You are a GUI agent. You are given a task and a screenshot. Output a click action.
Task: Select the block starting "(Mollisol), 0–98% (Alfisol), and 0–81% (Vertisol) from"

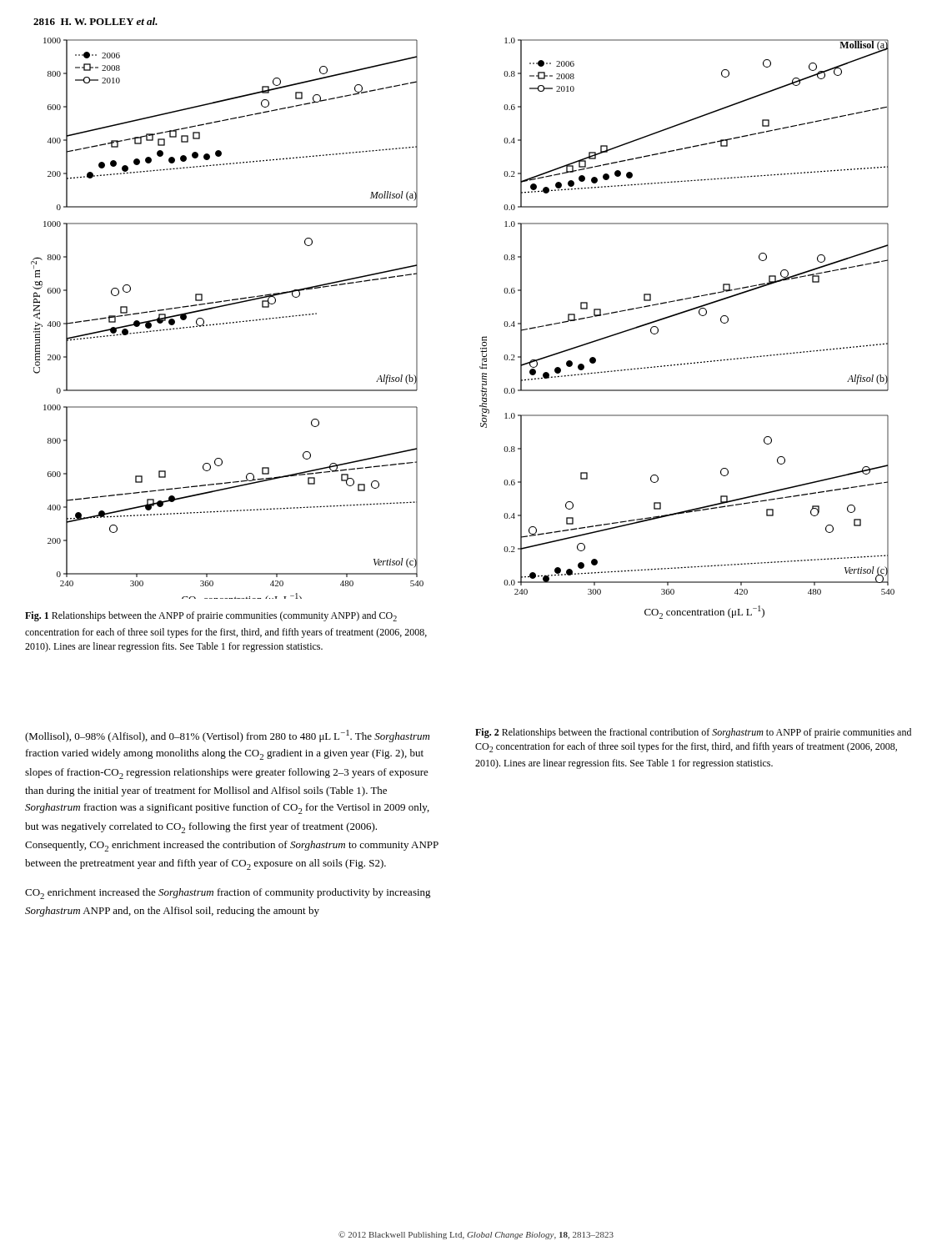pos(233,822)
